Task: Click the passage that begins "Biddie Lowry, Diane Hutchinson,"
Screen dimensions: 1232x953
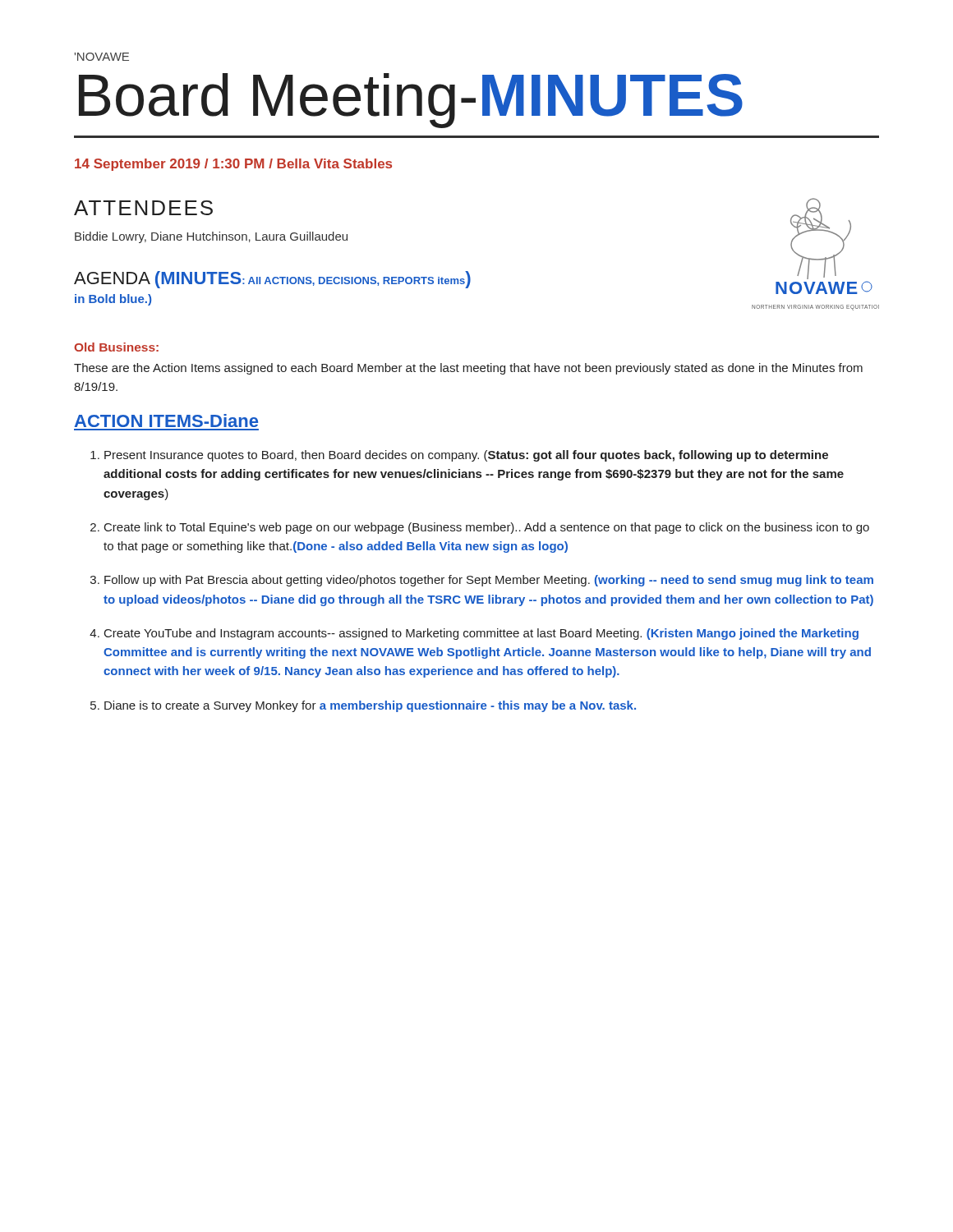Action: coord(211,236)
